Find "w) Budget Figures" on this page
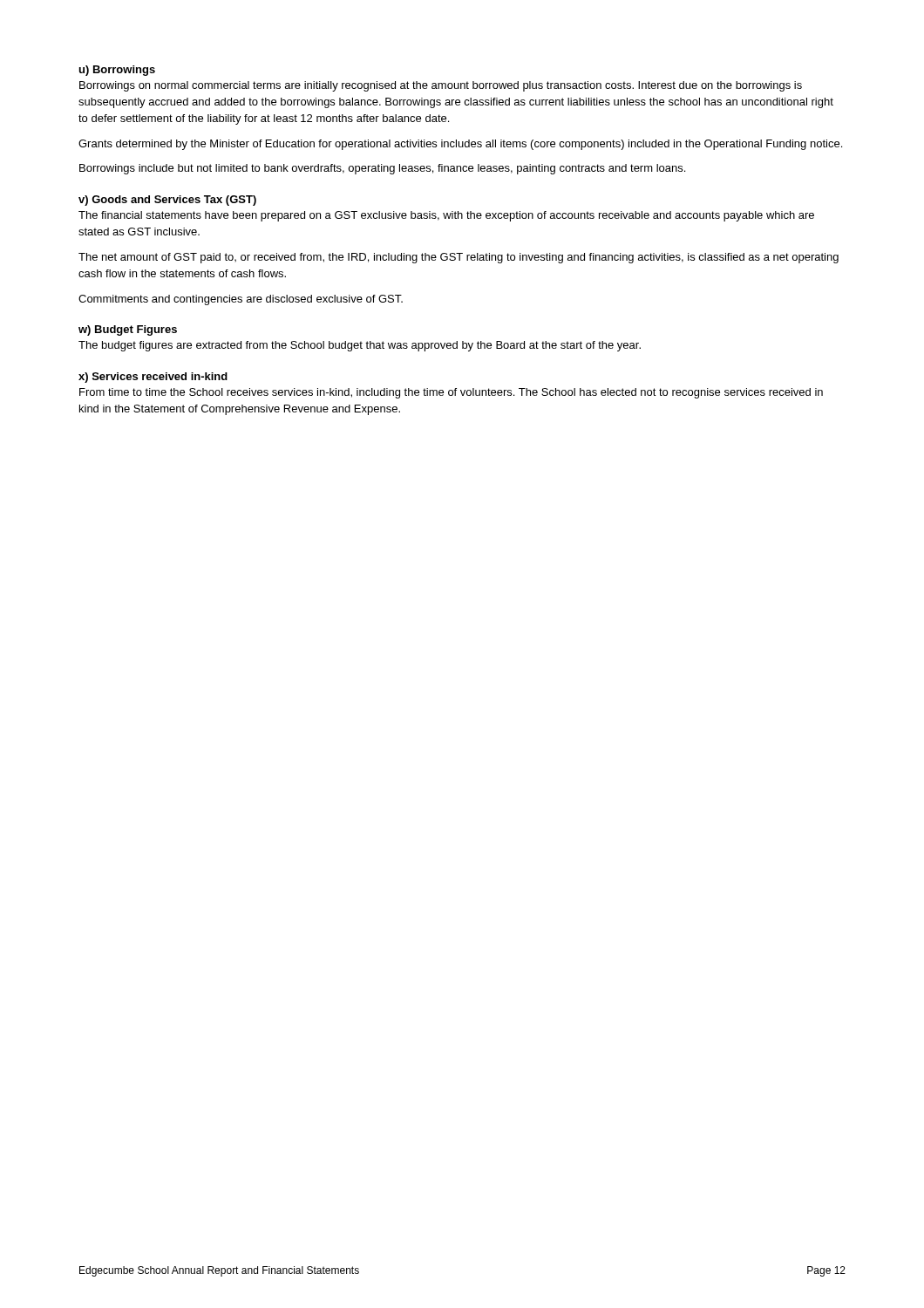This screenshot has height=1308, width=924. click(x=128, y=330)
